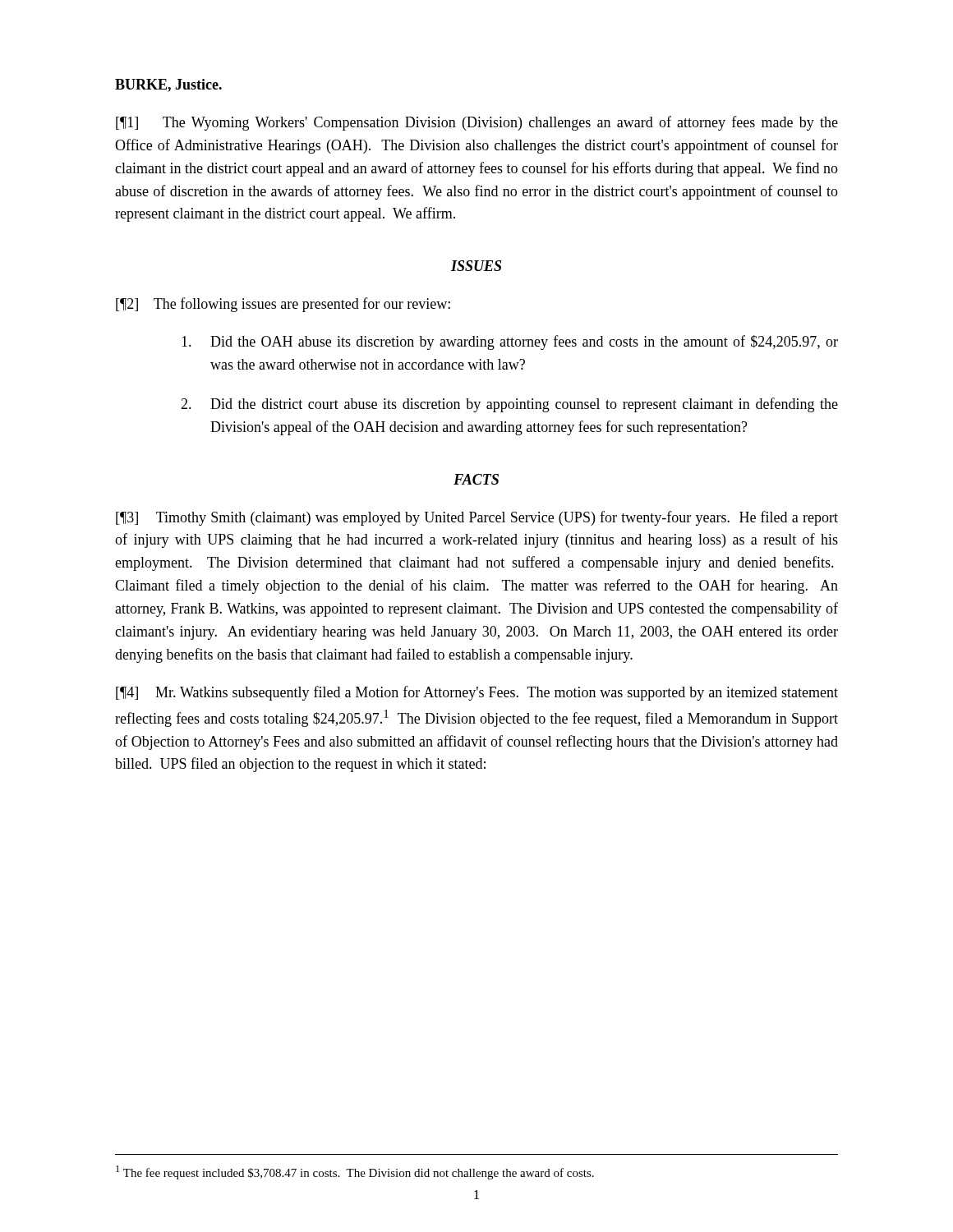The height and width of the screenshot is (1232, 953).
Task: Locate the text starting "1 The fee request"
Action: [x=355, y=1171]
